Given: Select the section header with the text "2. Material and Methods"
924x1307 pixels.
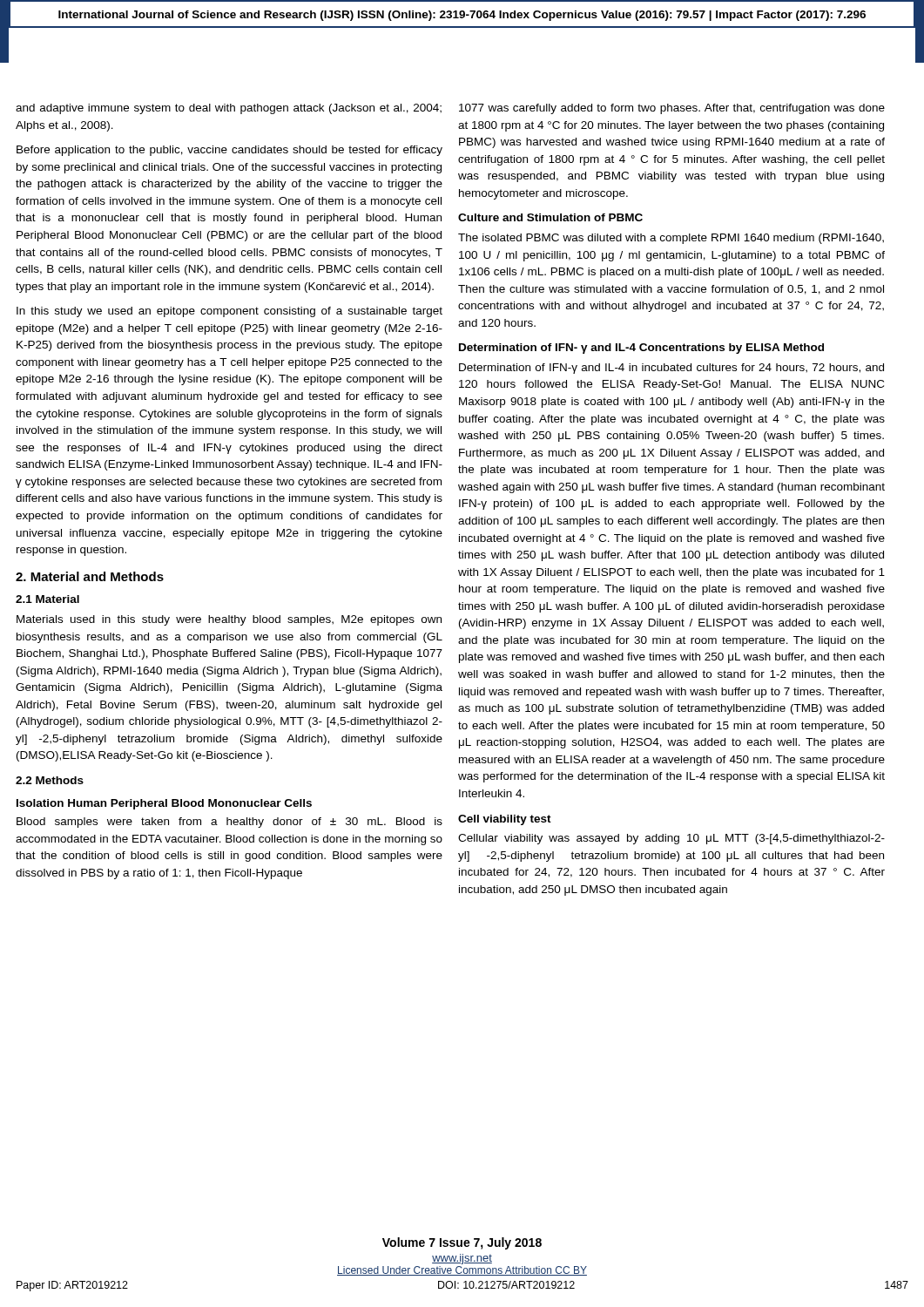Looking at the screenshot, I should pos(90,576).
